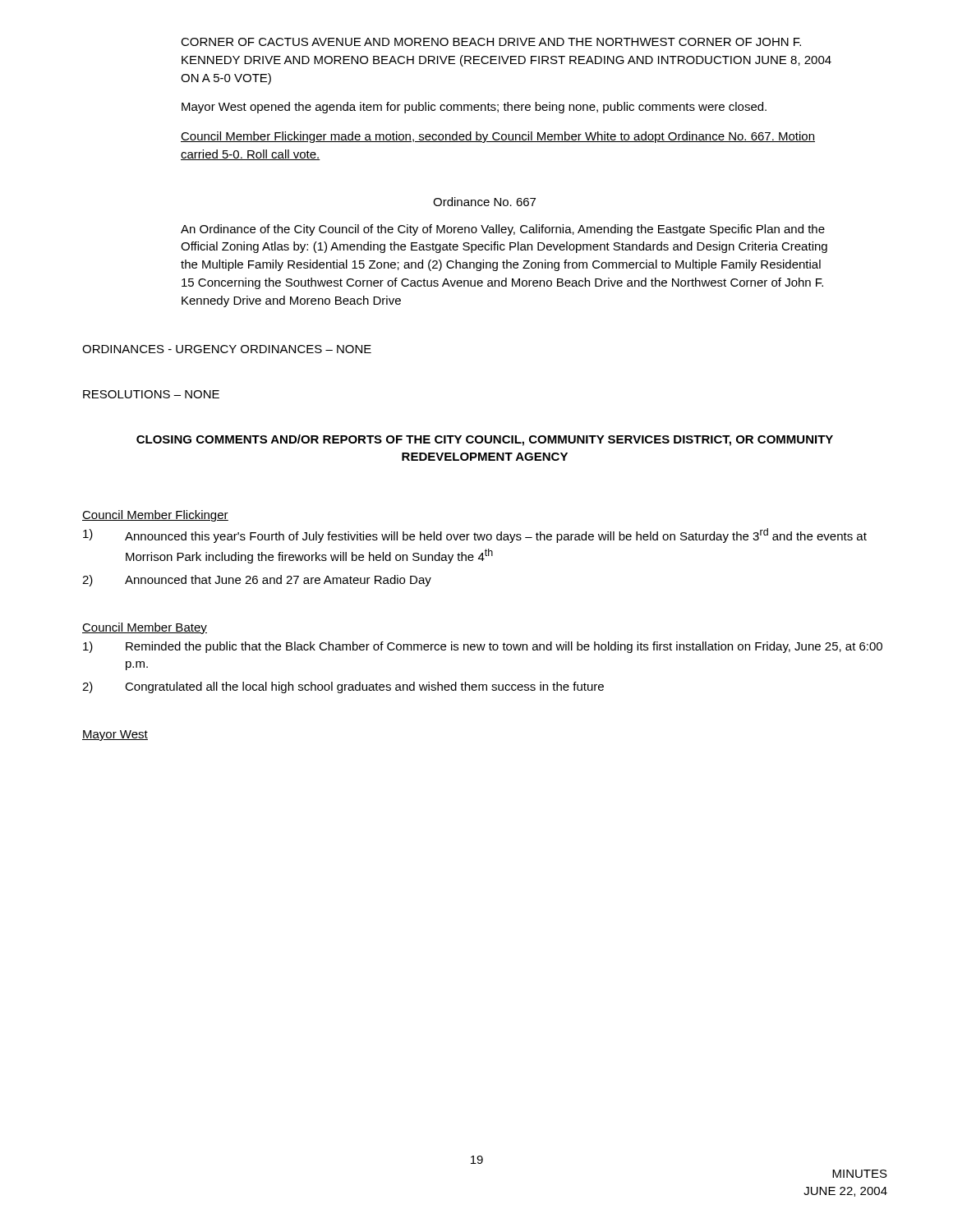Navigate to the passage starting "Mayor West opened"
Viewport: 953px width, 1232px height.
(x=474, y=107)
